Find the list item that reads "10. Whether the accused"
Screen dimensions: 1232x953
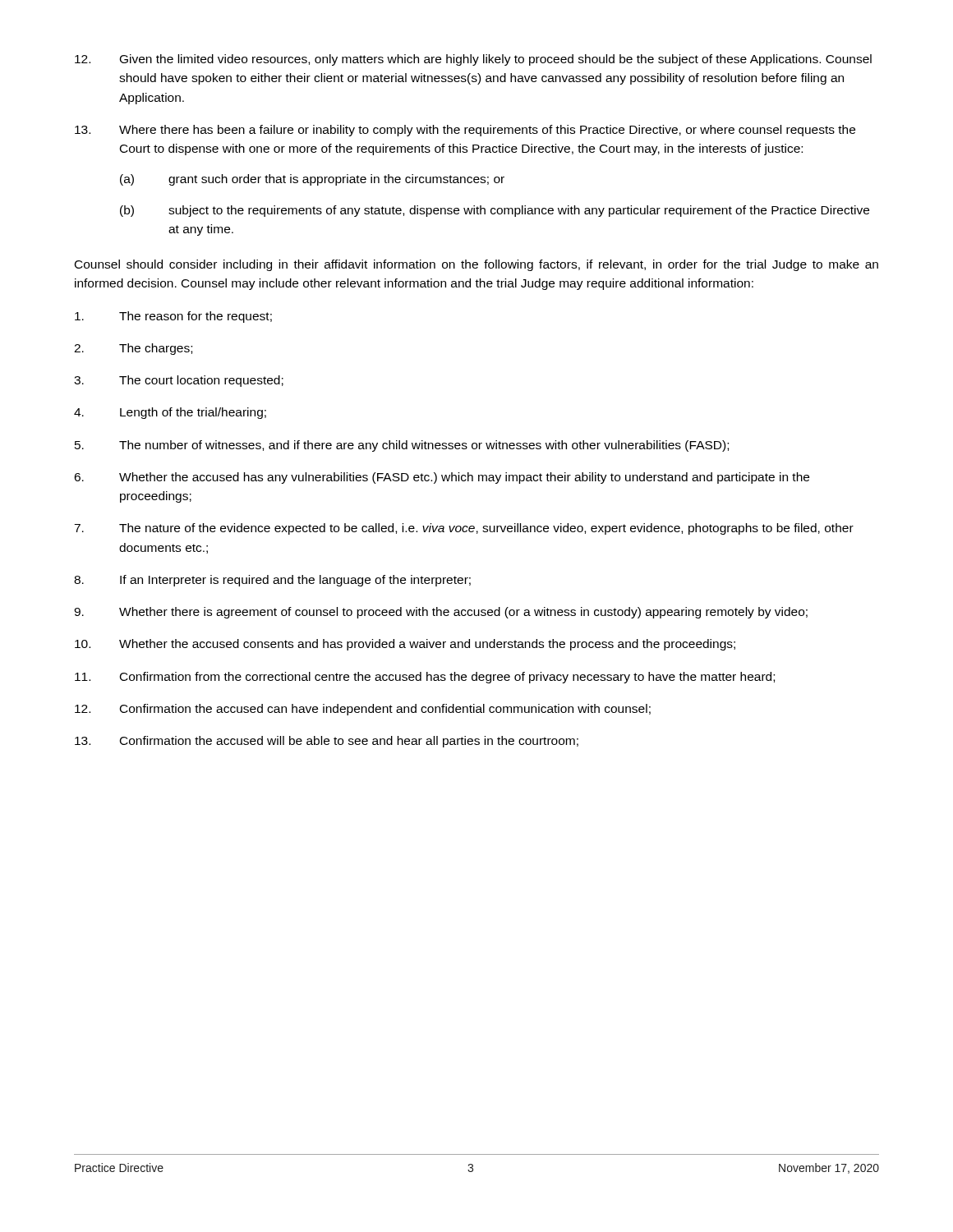click(476, 644)
